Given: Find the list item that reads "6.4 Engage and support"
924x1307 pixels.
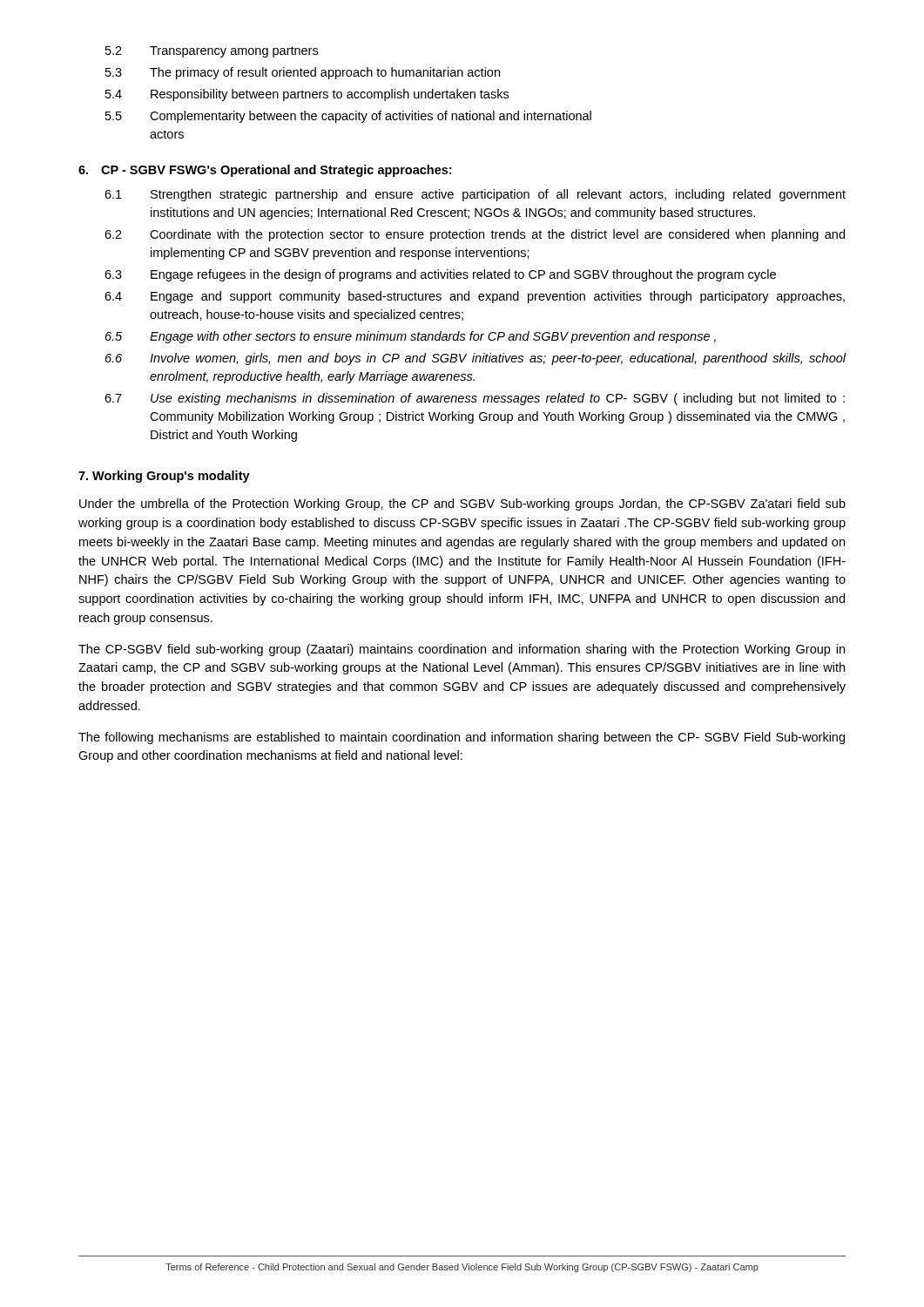Looking at the screenshot, I should coord(475,306).
